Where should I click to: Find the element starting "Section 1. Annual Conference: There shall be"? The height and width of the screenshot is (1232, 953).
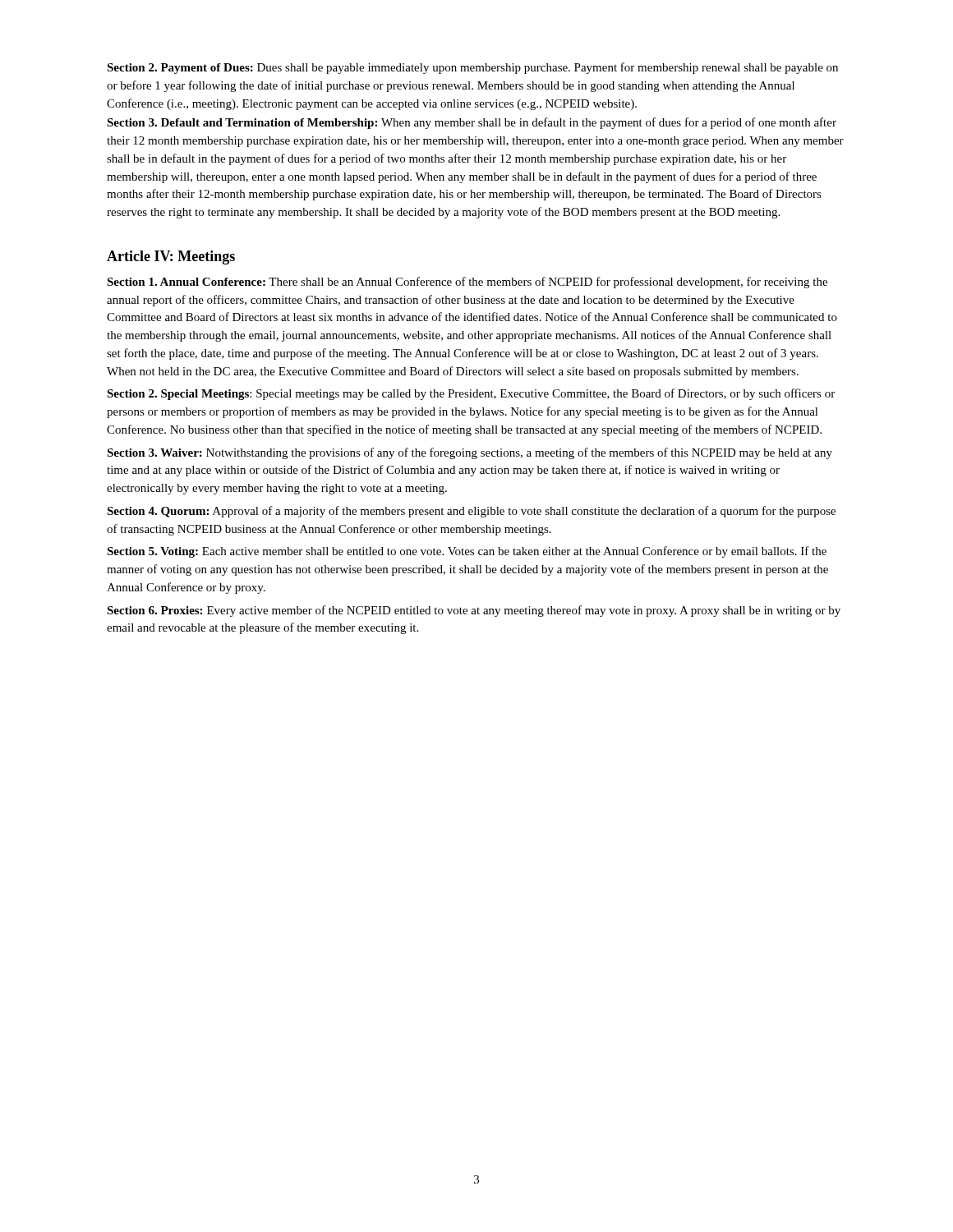pos(472,326)
